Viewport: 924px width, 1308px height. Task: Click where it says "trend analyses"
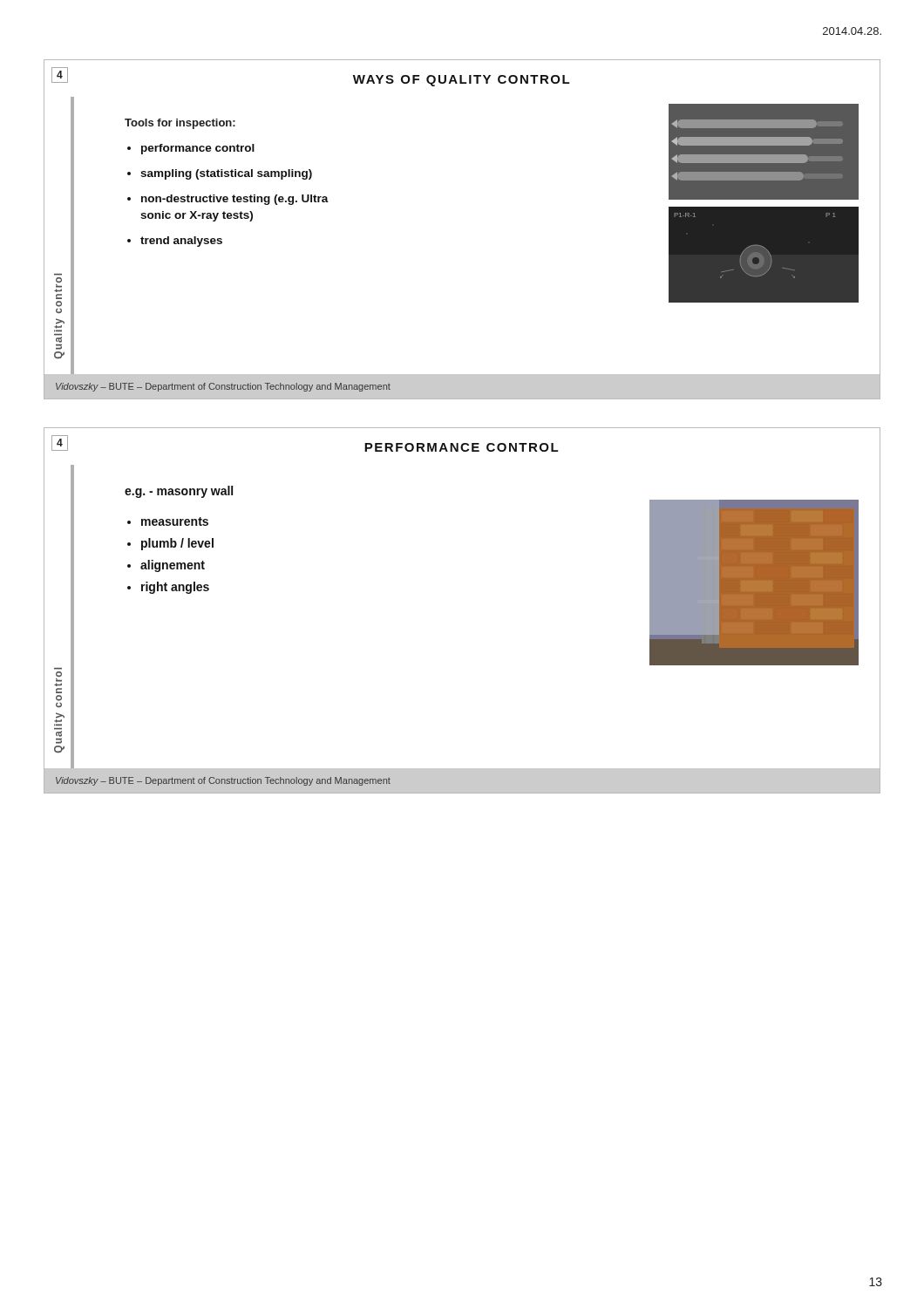coord(182,240)
